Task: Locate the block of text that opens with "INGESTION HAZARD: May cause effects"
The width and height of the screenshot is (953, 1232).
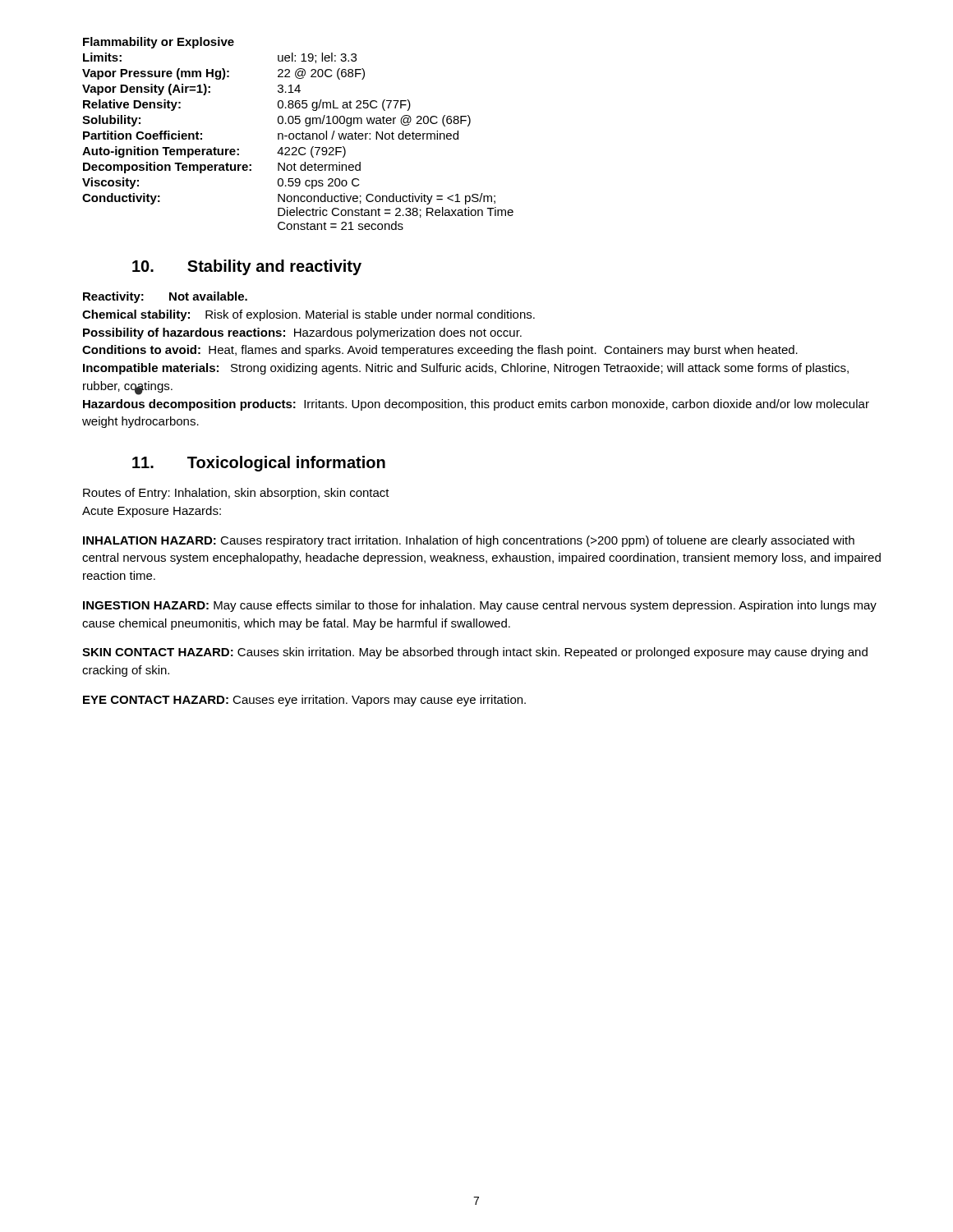Action: 479,614
